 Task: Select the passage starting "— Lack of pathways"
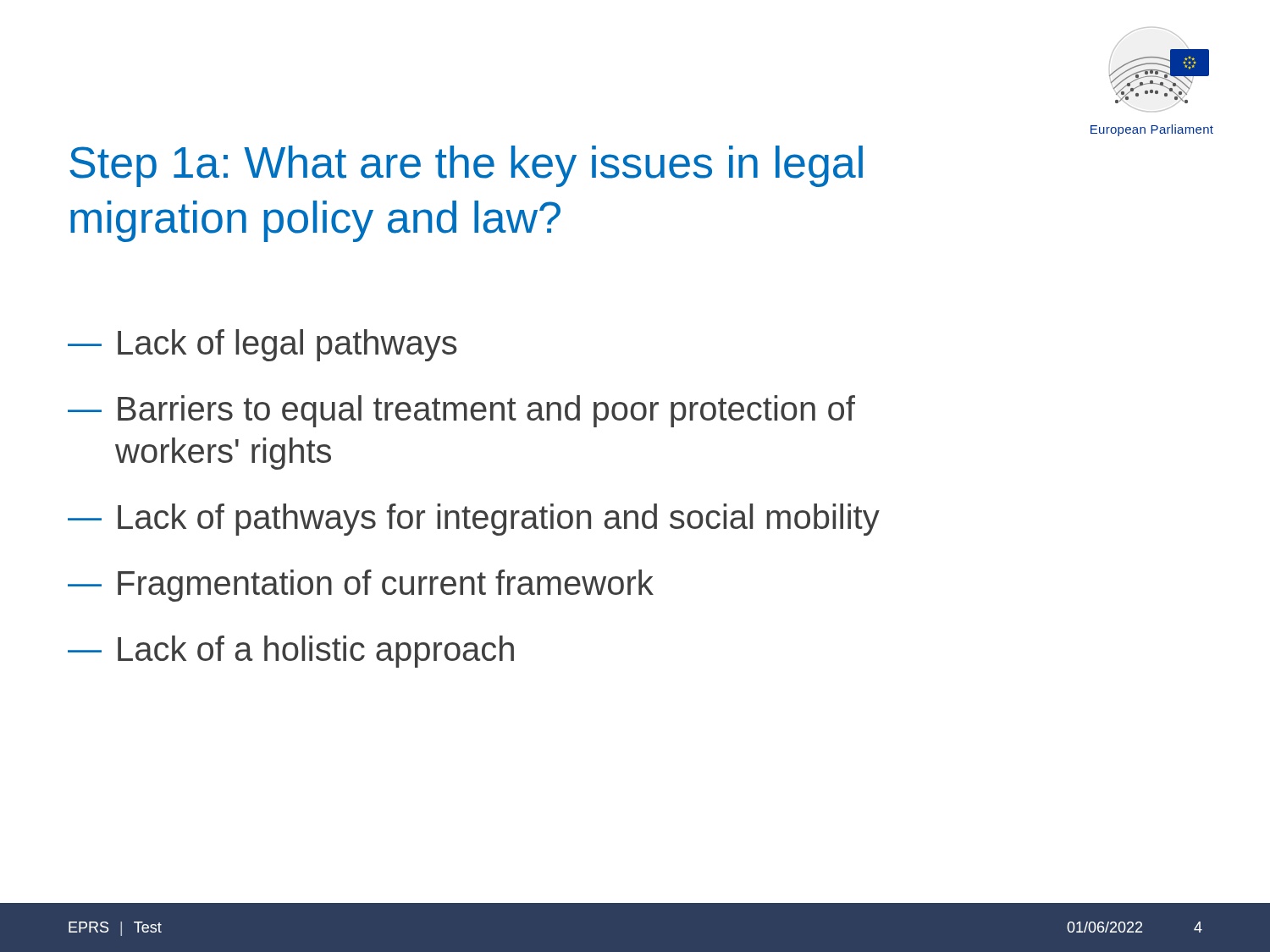tap(474, 517)
